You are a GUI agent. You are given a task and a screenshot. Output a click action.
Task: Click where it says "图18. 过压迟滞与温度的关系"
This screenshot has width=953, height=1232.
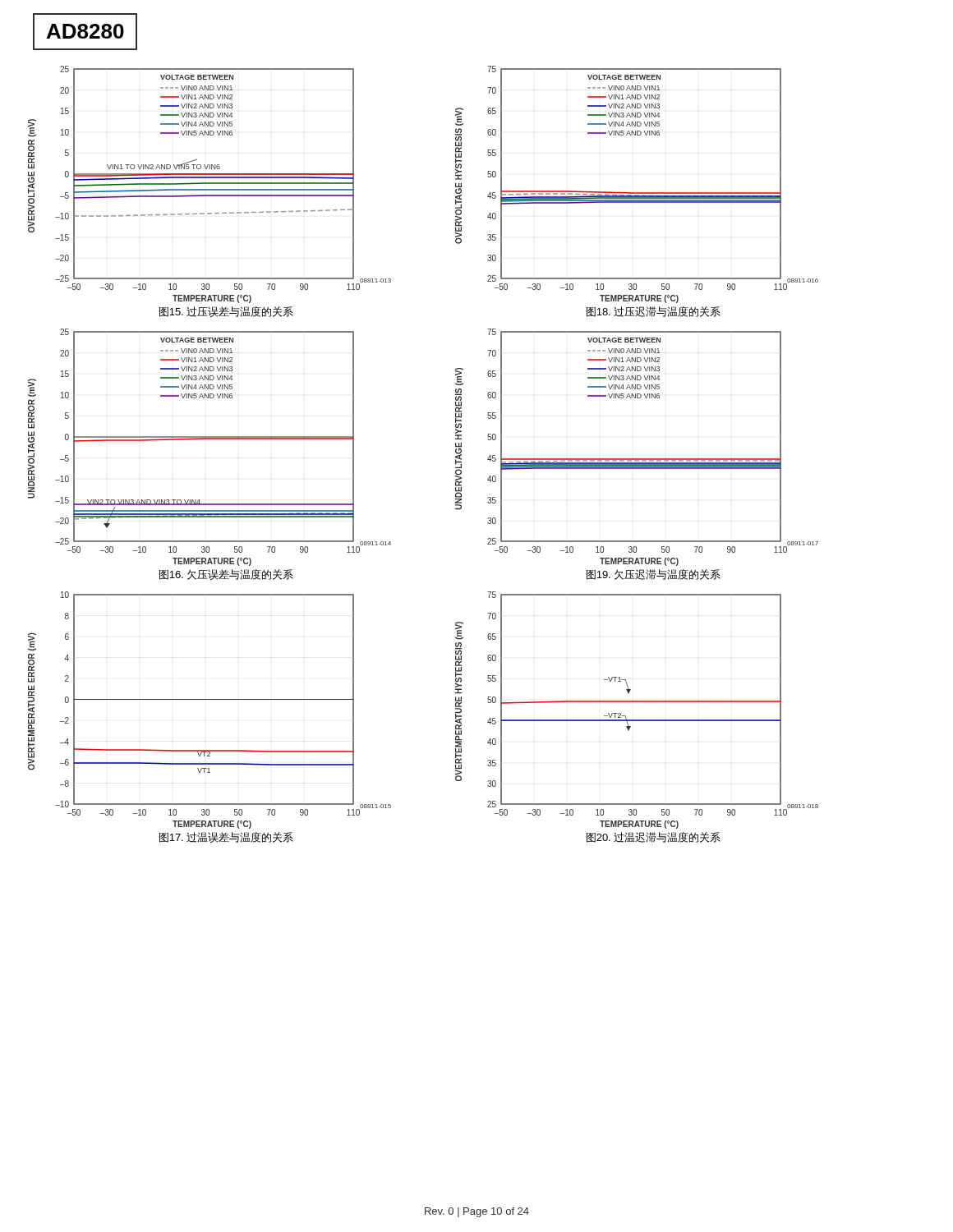[x=653, y=312]
